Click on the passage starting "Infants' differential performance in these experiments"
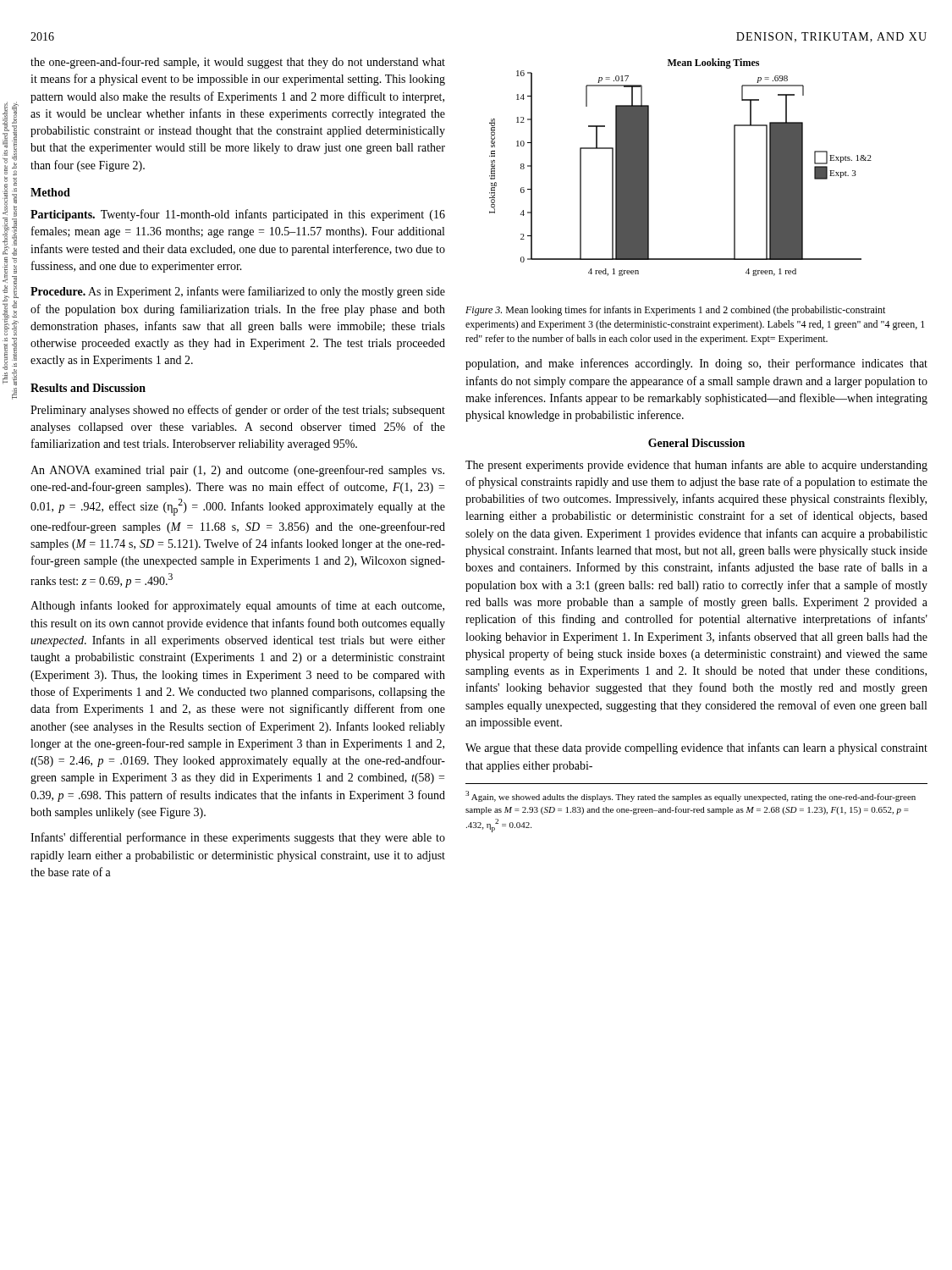 pyautogui.click(x=238, y=856)
